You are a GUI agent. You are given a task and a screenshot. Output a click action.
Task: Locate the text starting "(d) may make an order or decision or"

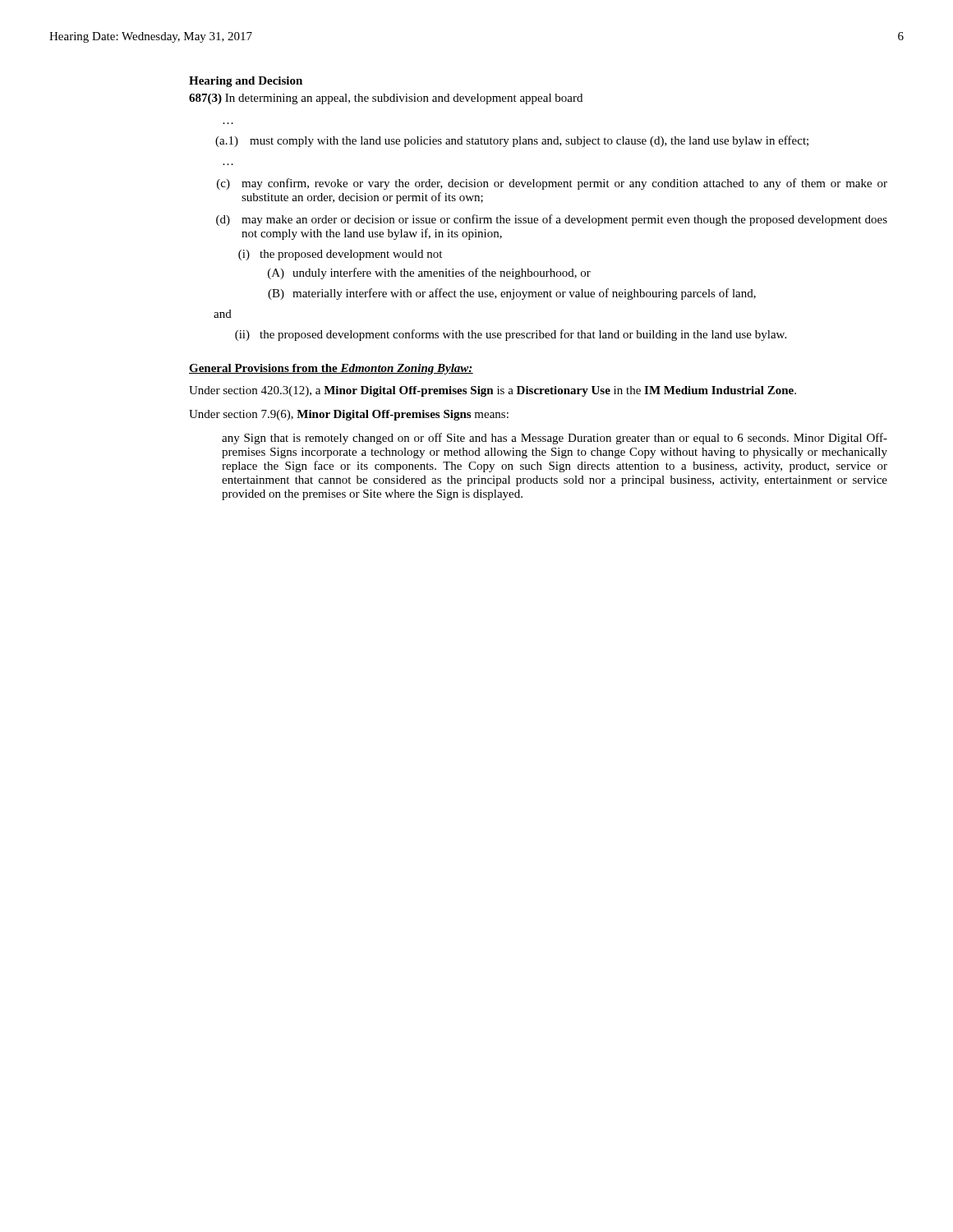(538, 227)
